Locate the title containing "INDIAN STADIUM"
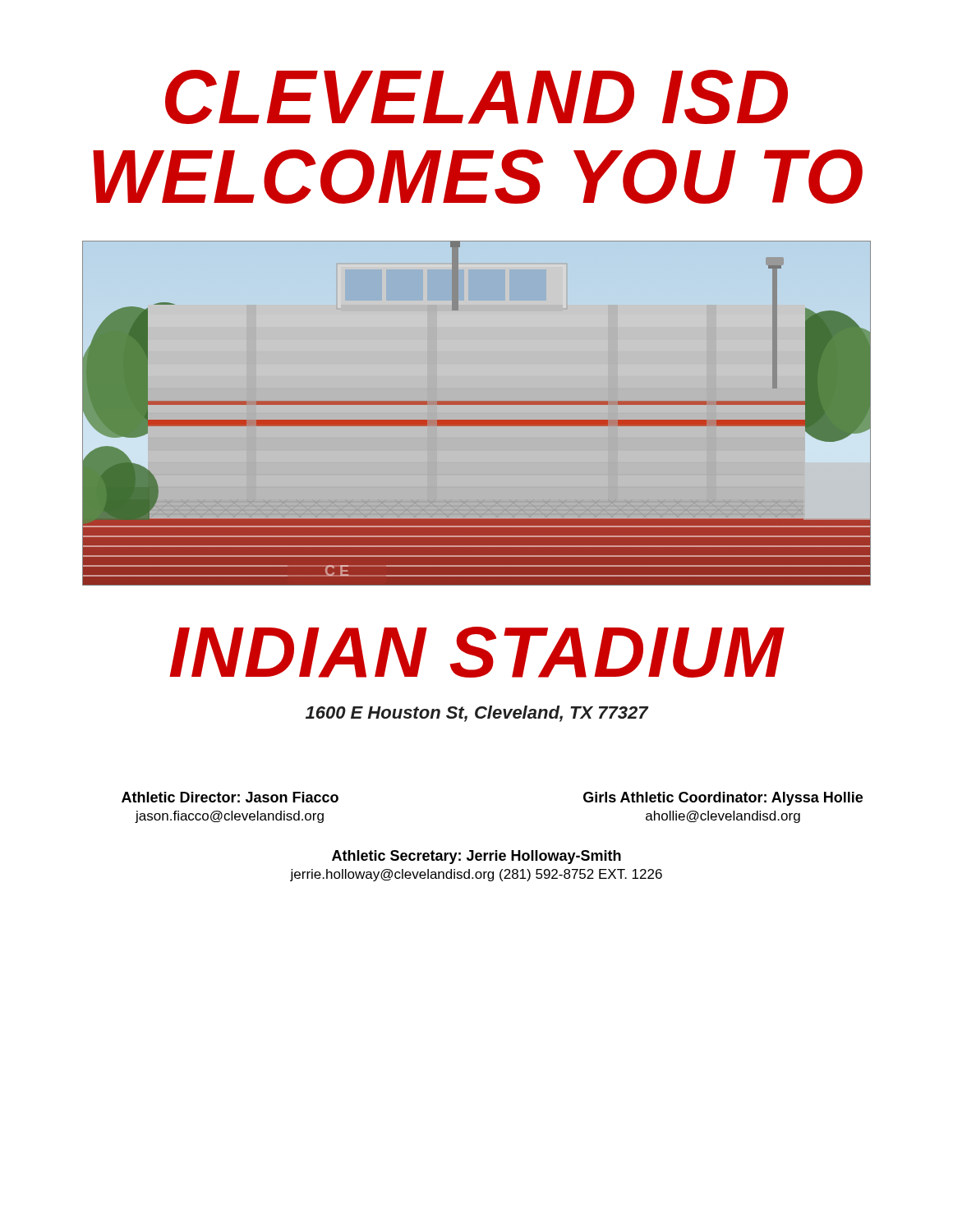953x1232 pixels. coord(476,652)
